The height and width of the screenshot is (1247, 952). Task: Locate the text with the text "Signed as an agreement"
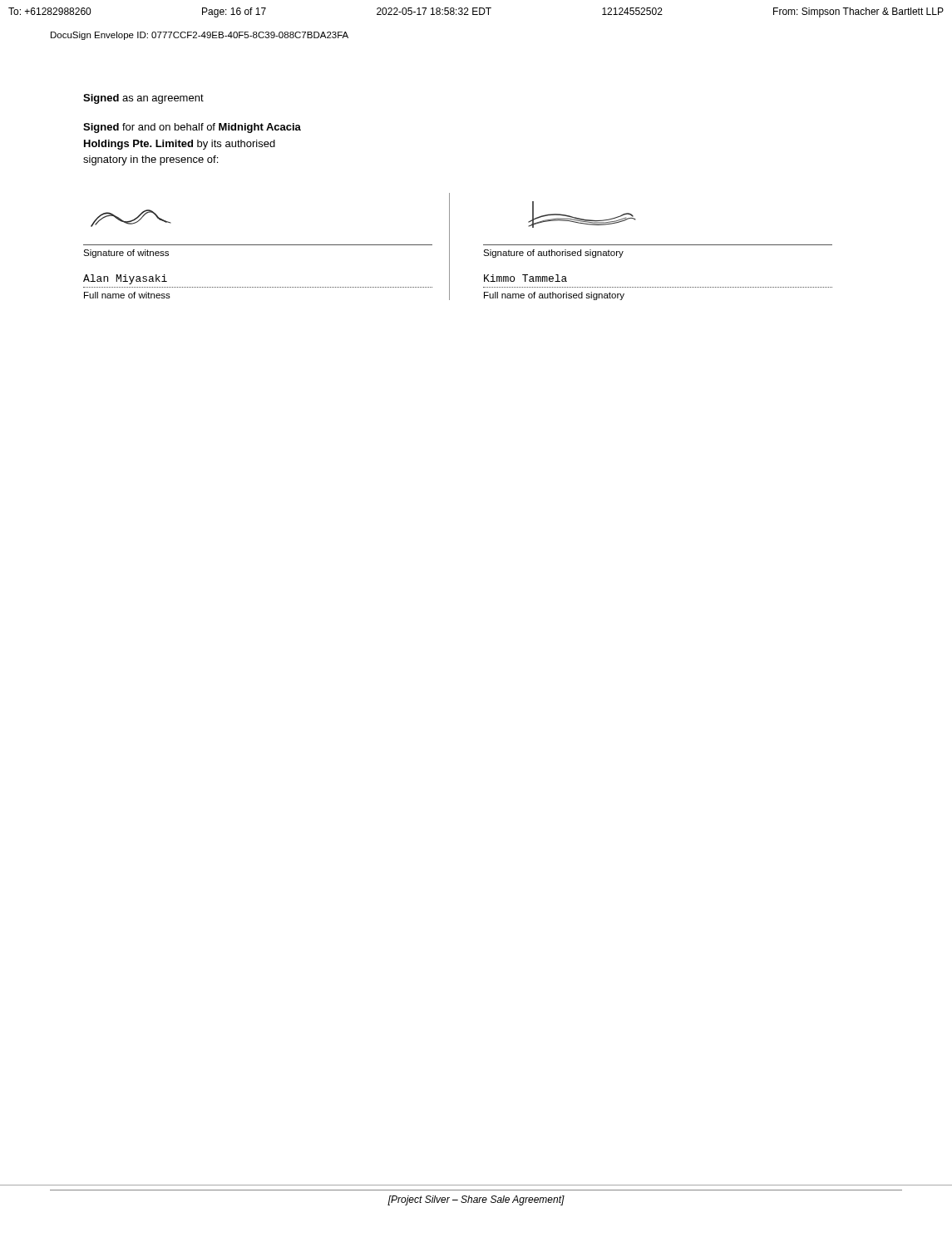(143, 98)
